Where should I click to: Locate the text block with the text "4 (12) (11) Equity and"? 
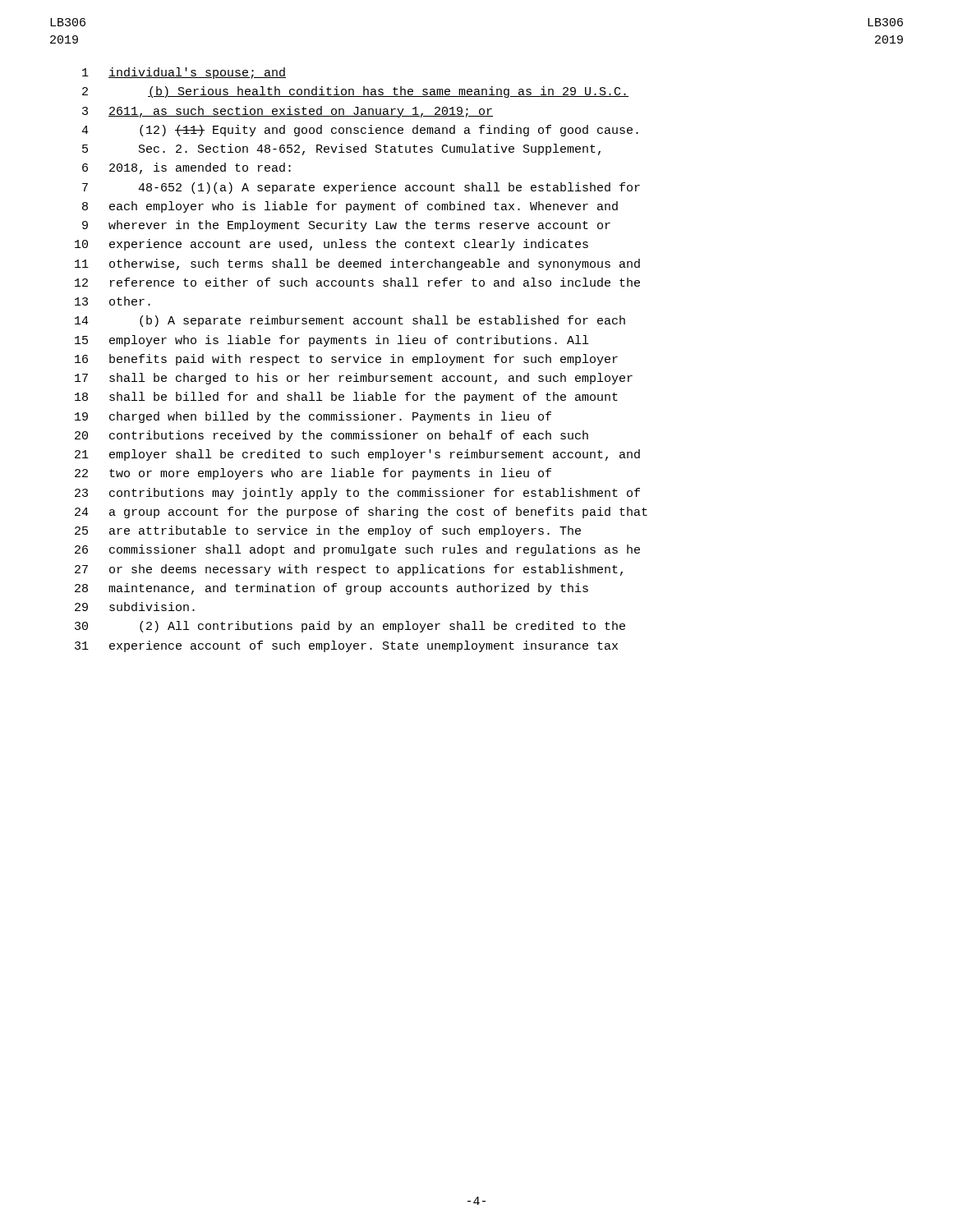476,131
